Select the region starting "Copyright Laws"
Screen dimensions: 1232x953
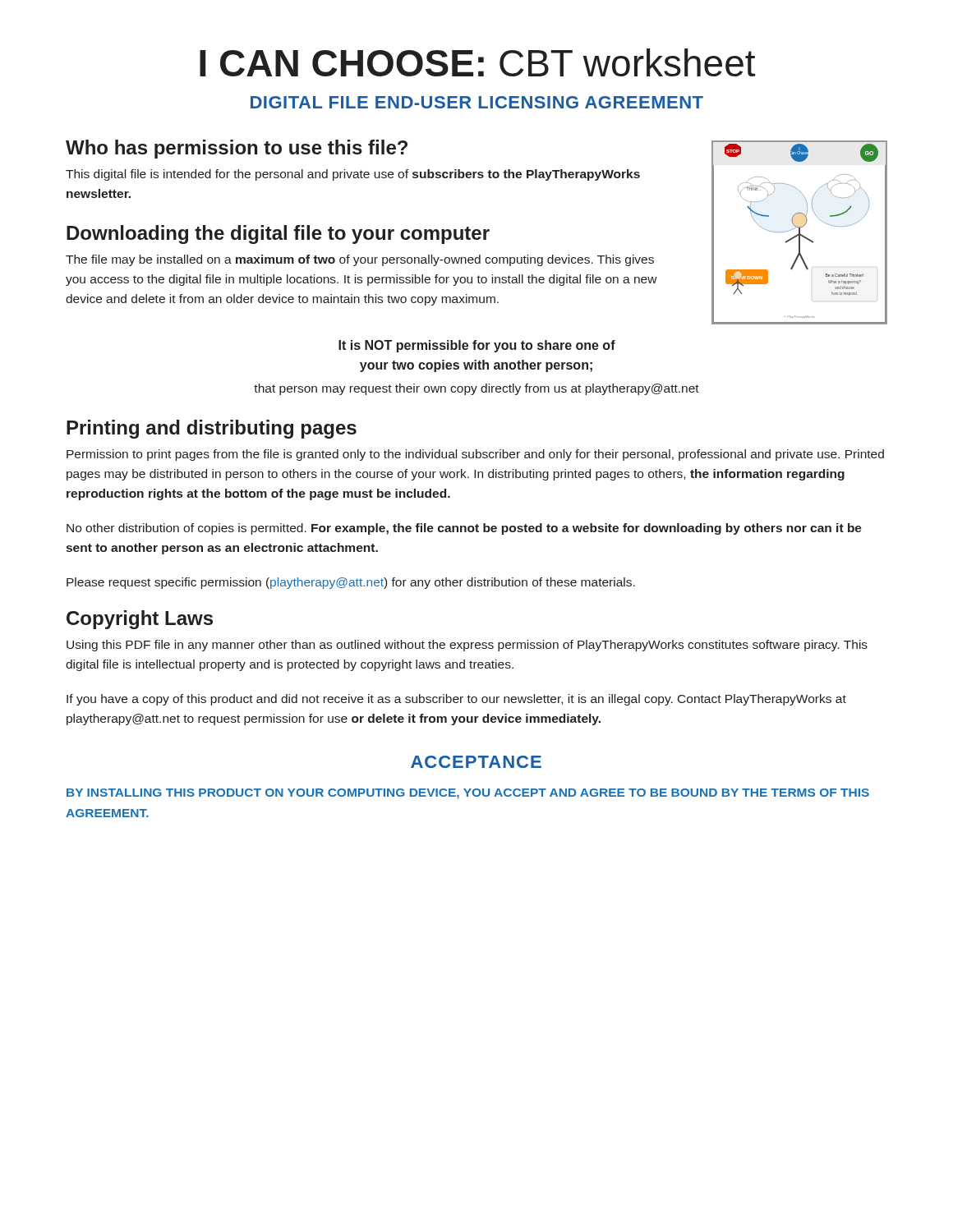140,620
